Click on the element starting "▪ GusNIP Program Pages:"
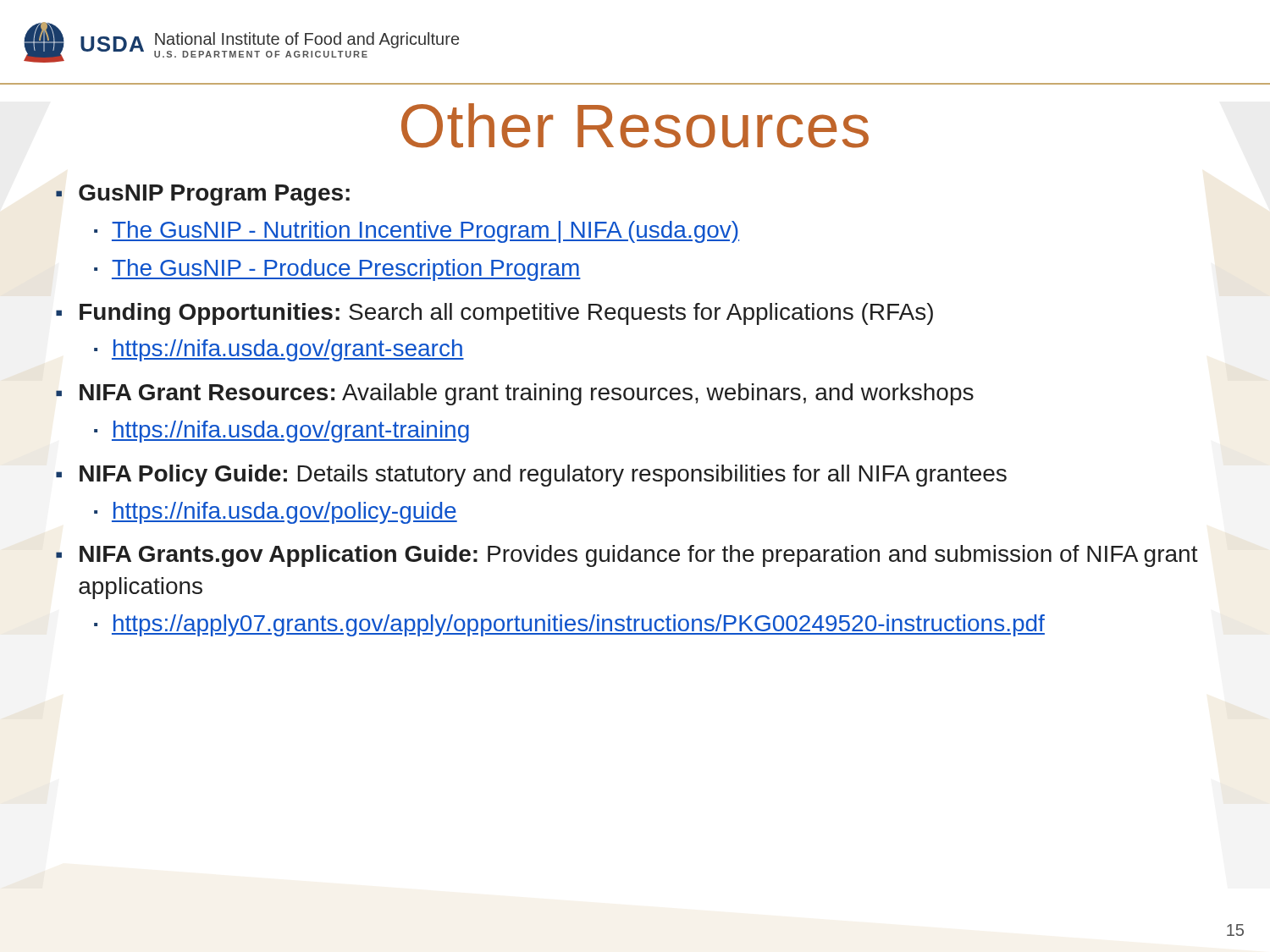 point(397,230)
